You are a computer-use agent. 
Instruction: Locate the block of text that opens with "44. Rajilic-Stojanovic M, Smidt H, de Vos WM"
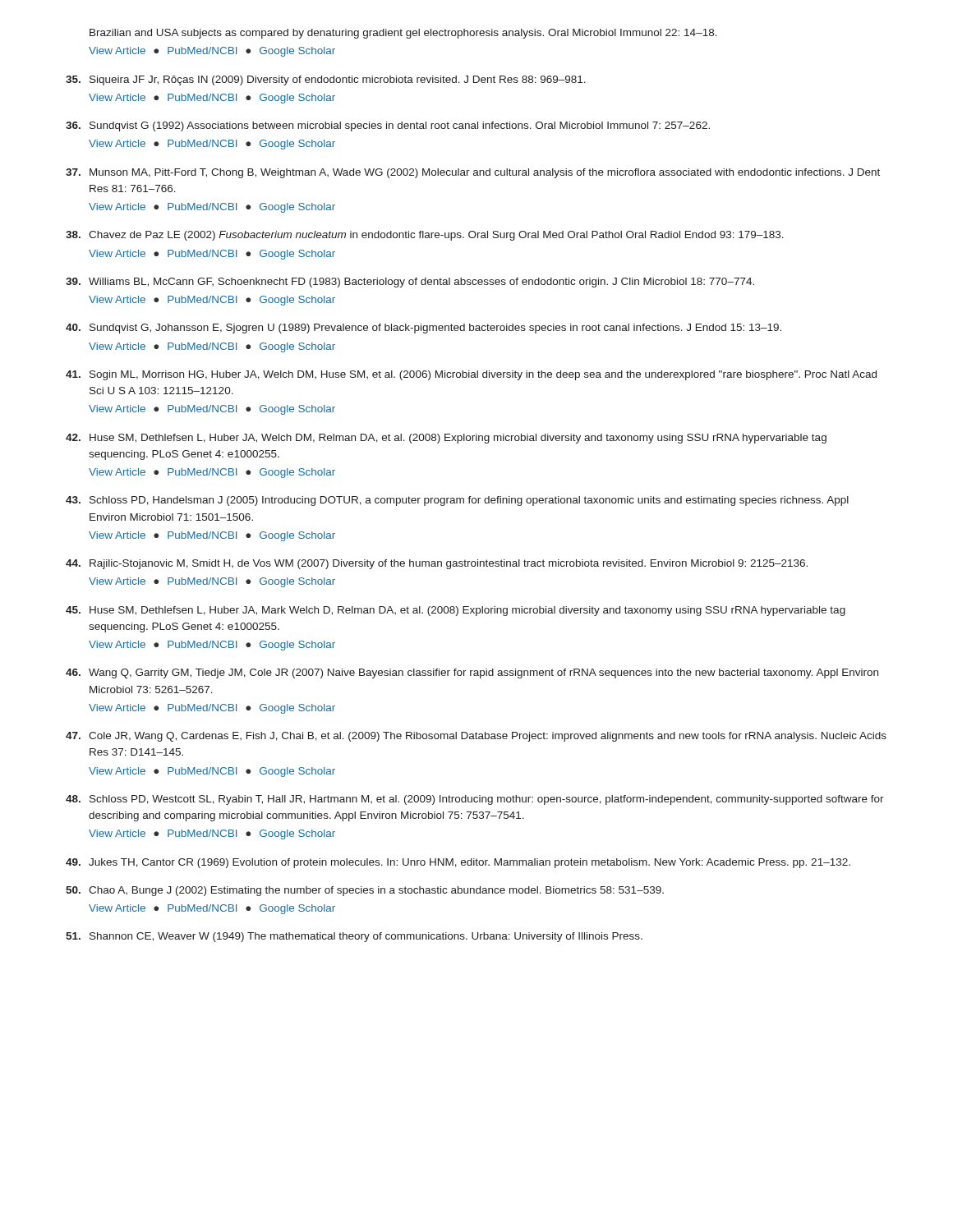476,573
